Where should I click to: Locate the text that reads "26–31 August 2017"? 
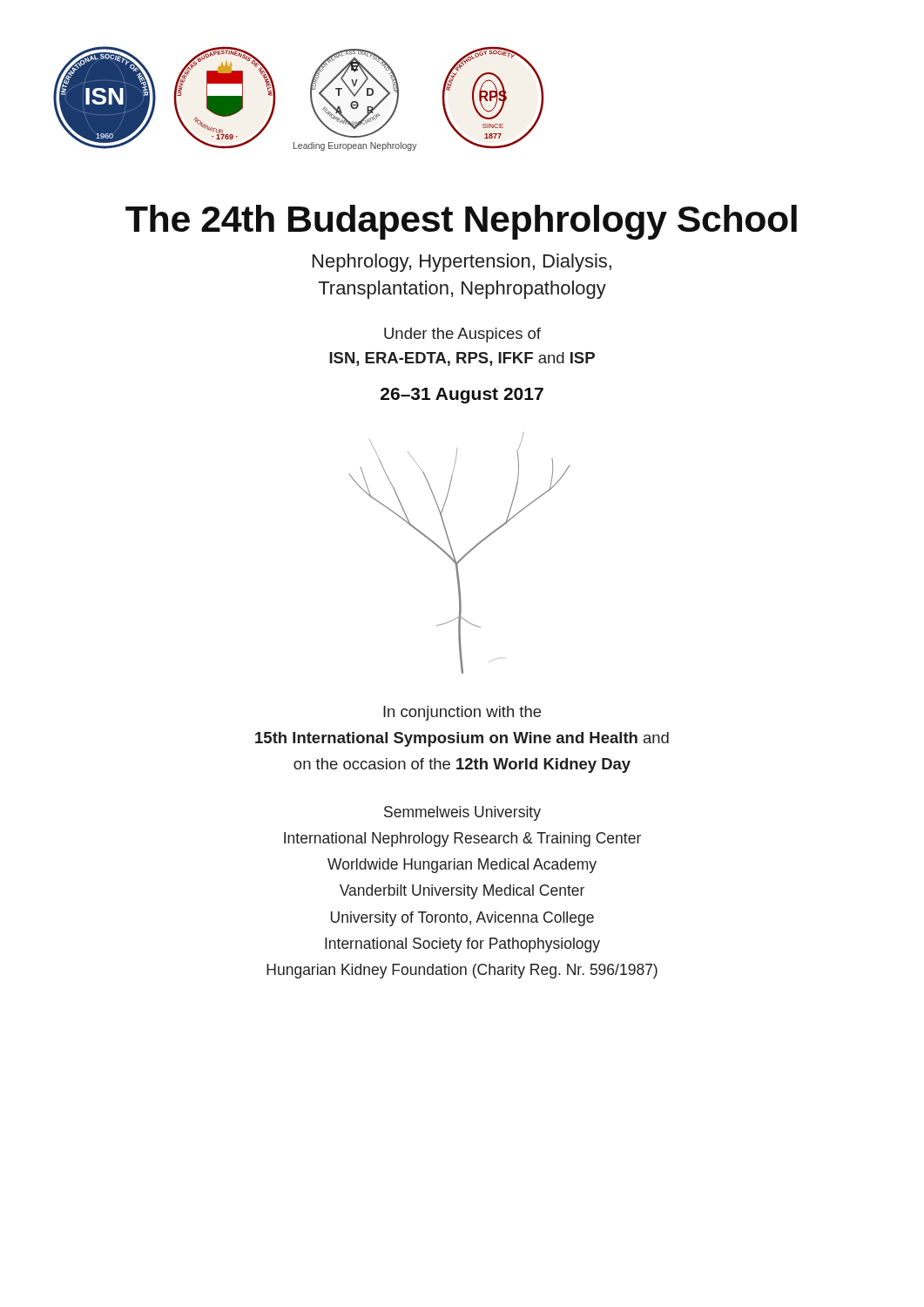[462, 394]
